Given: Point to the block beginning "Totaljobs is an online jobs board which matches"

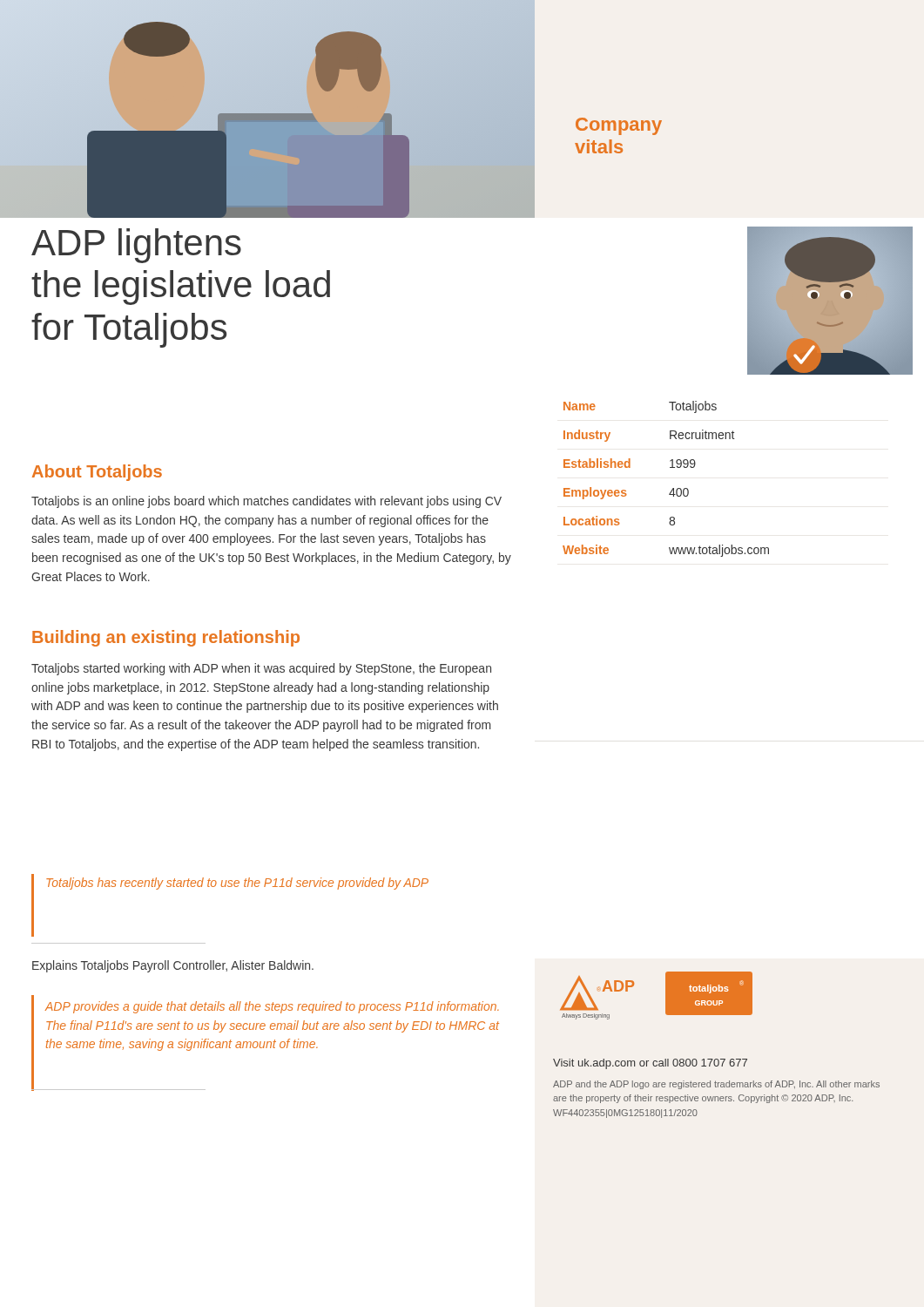Looking at the screenshot, I should (271, 539).
